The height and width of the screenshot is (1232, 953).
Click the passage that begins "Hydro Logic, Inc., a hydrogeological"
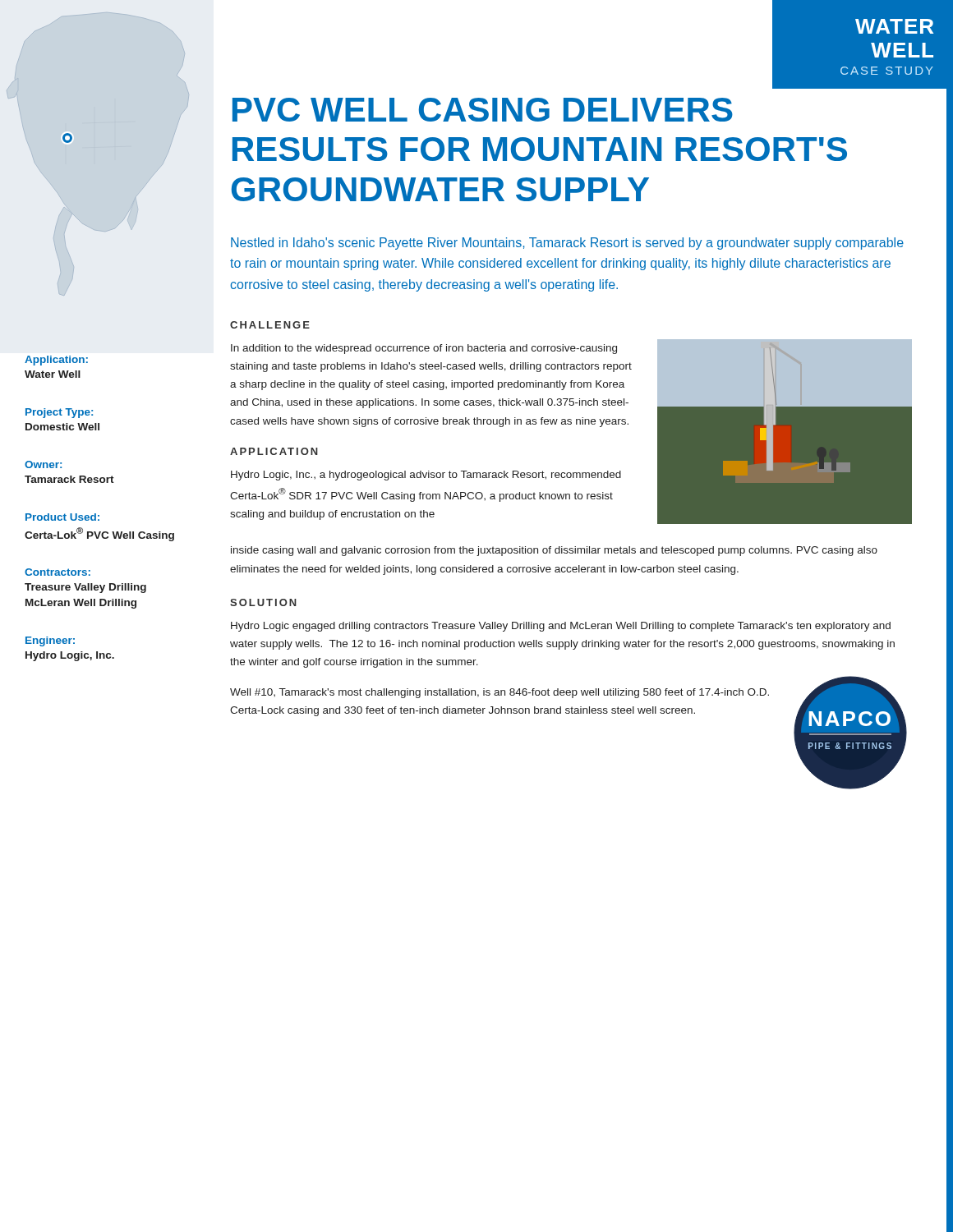click(x=426, y=494)
